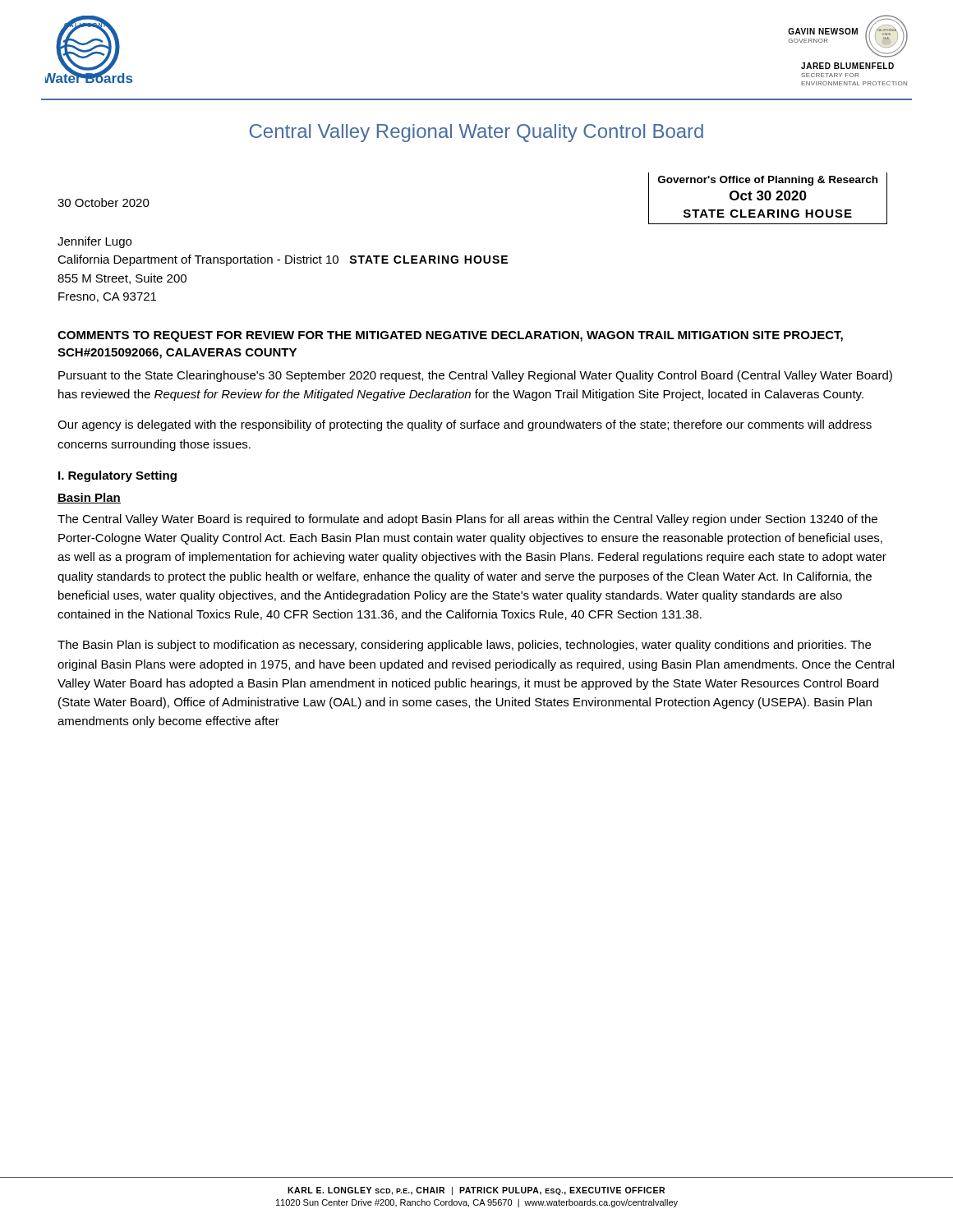Locate the block starting "Our agency is delegated with the responsibility"

coord(465,434)
